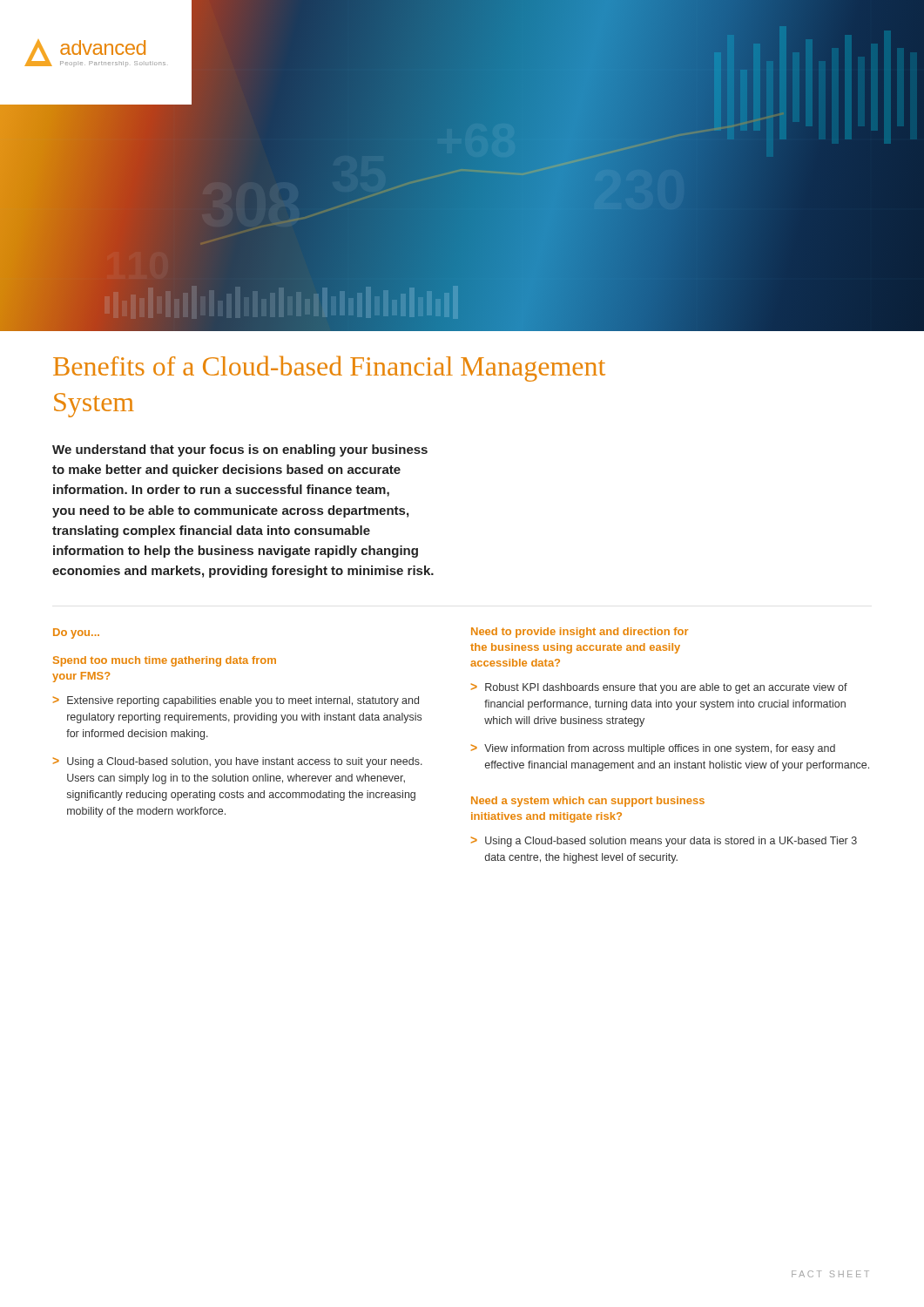Find the block on this page that starts "> Using a Cloud-based solution, you have instant"
924x1307 pixels.
(244, 787)
